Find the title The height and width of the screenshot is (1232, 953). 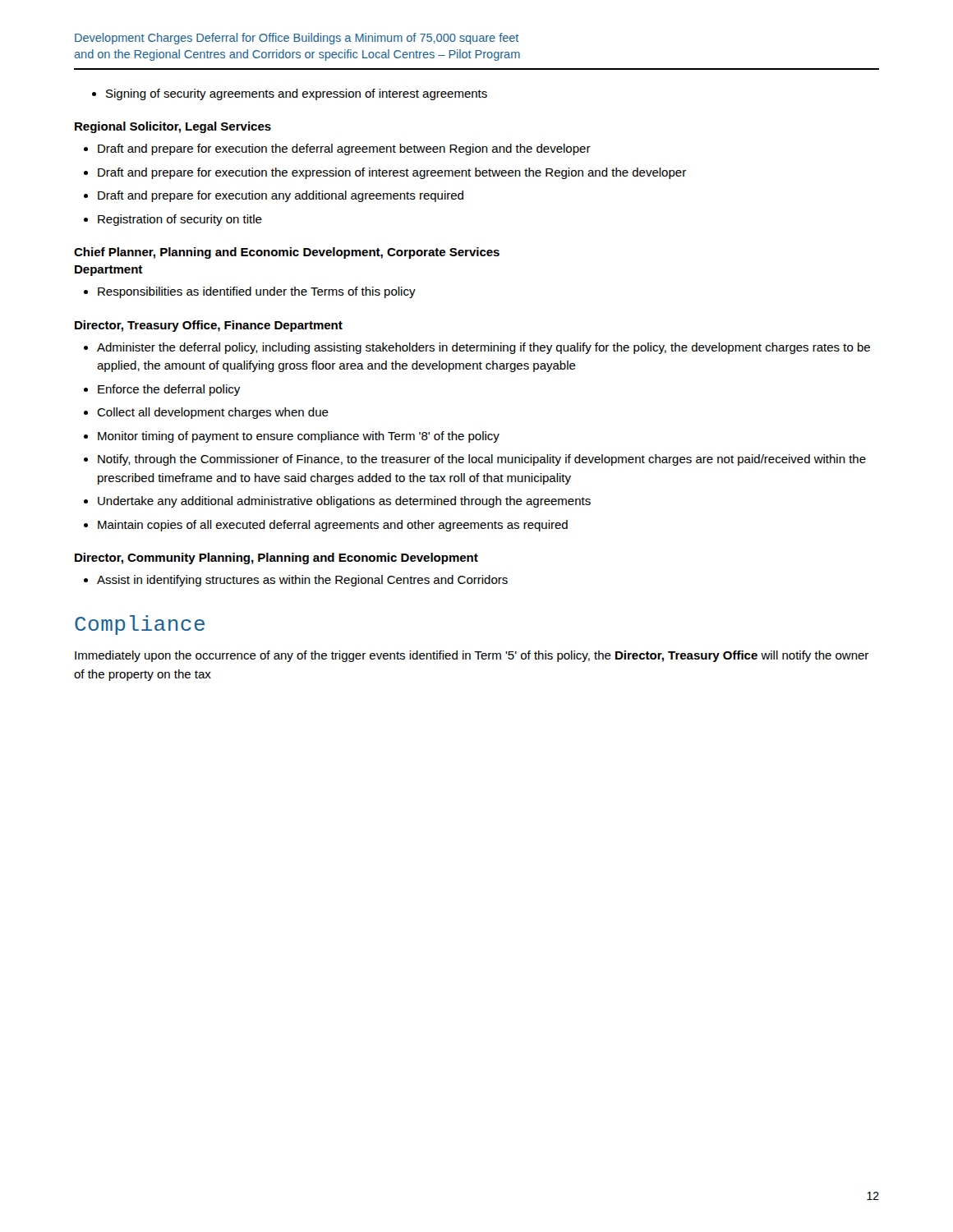140,625
